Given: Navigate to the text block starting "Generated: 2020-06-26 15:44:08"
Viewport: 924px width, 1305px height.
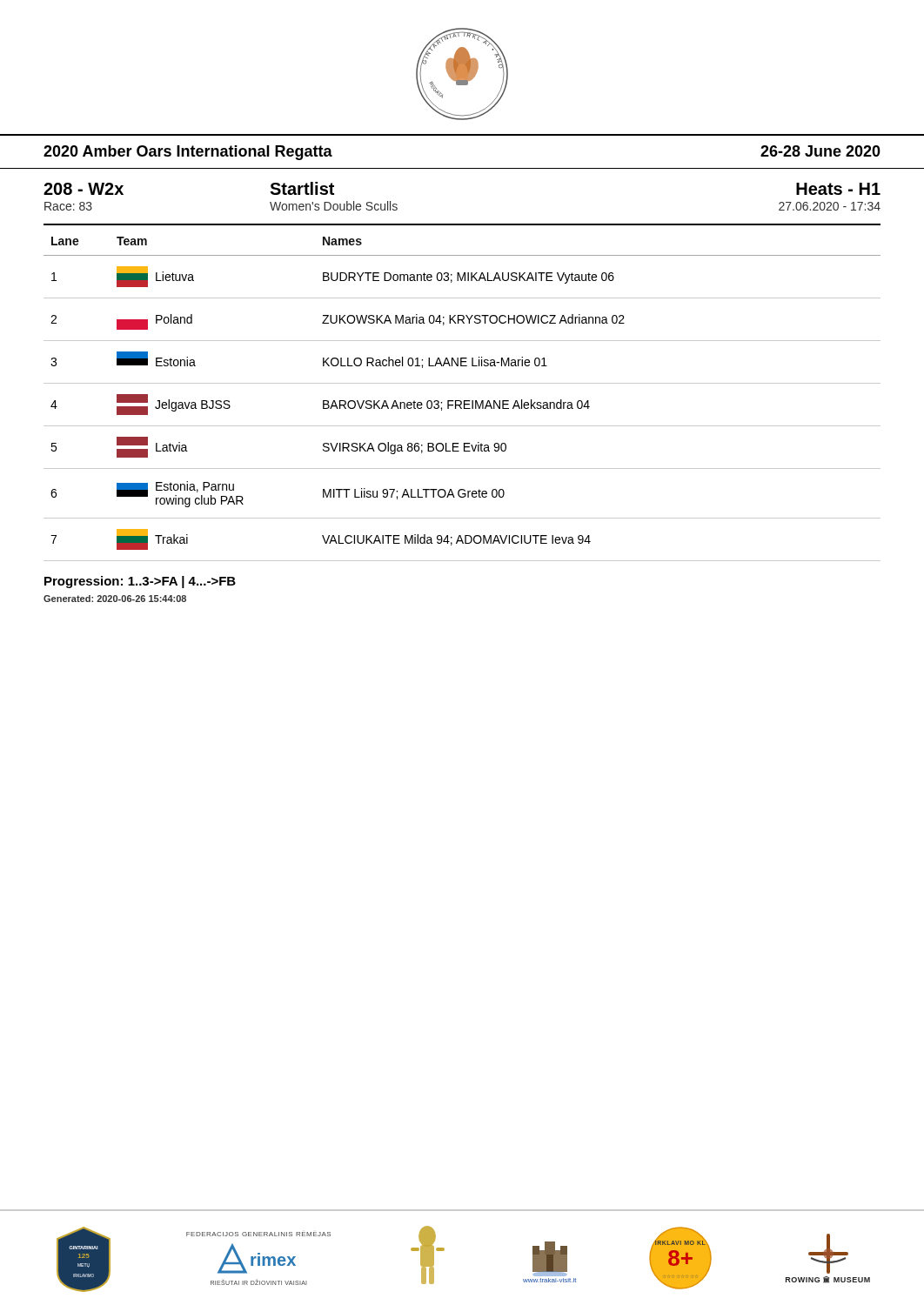Looking at the screenshot, I should [x=115, y=599].
